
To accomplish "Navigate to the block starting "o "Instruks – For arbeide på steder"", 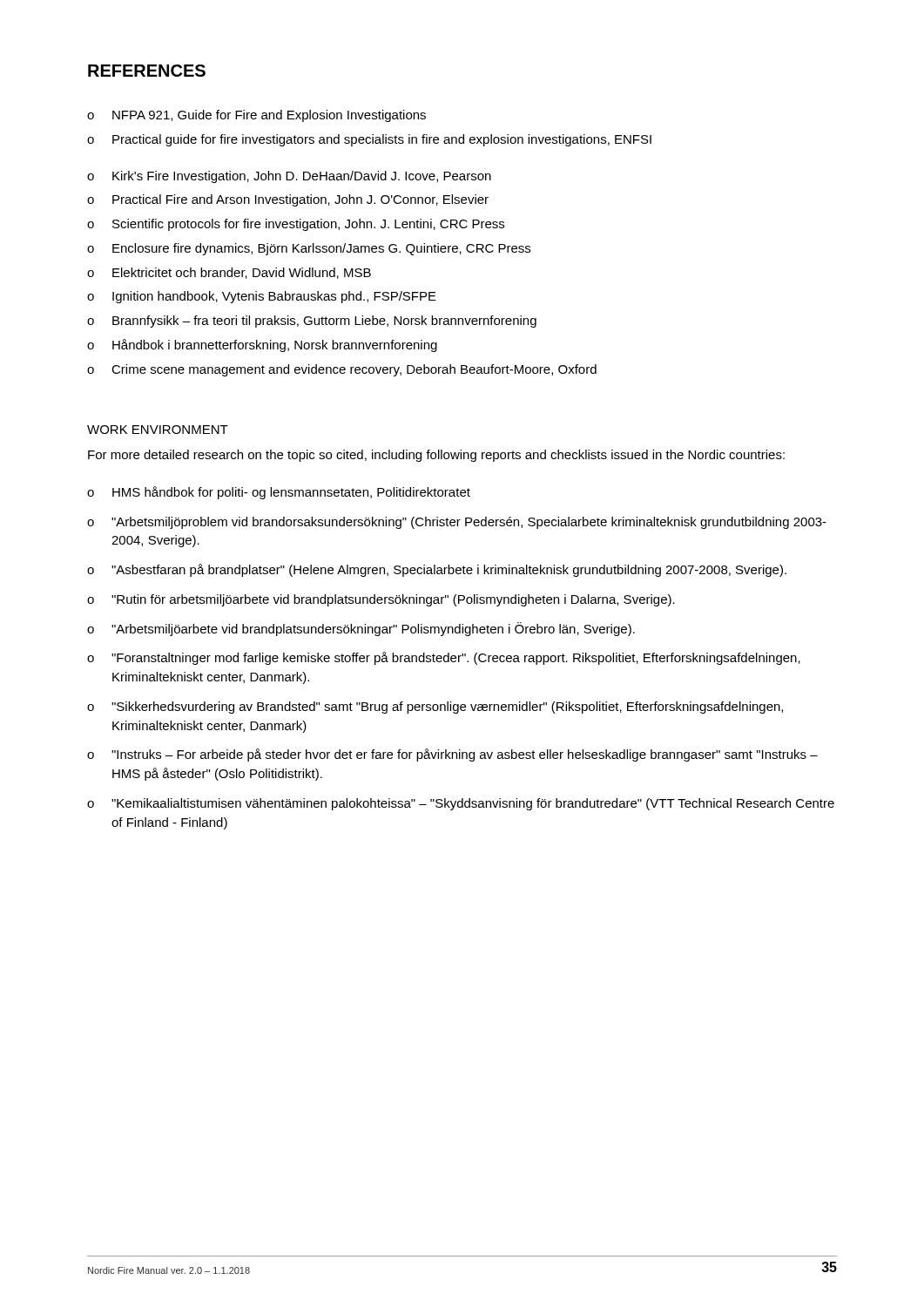I will (x=462, y=764).
